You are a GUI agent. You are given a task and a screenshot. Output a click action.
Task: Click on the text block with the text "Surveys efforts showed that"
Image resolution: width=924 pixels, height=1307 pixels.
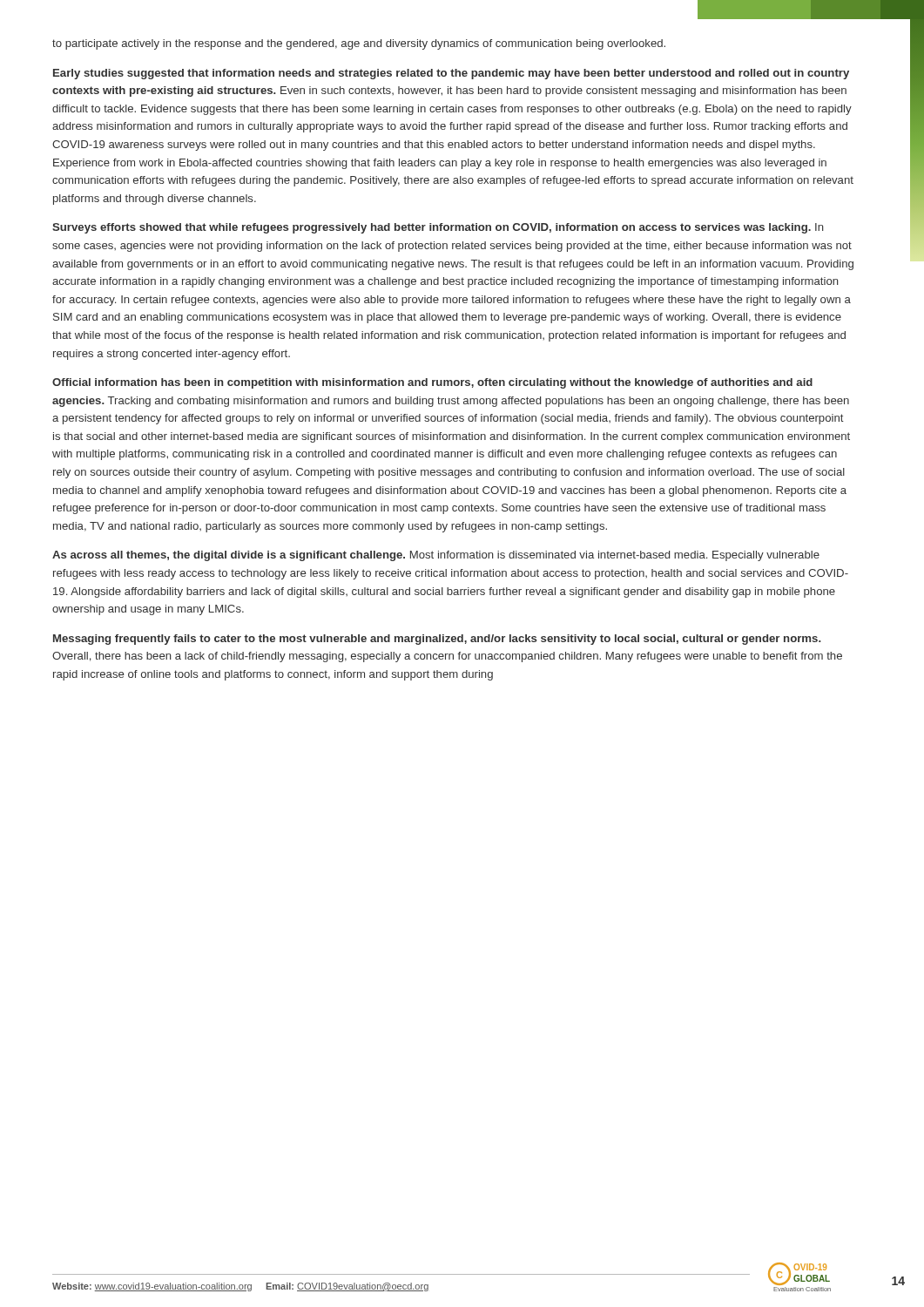(x=453, y=290)
